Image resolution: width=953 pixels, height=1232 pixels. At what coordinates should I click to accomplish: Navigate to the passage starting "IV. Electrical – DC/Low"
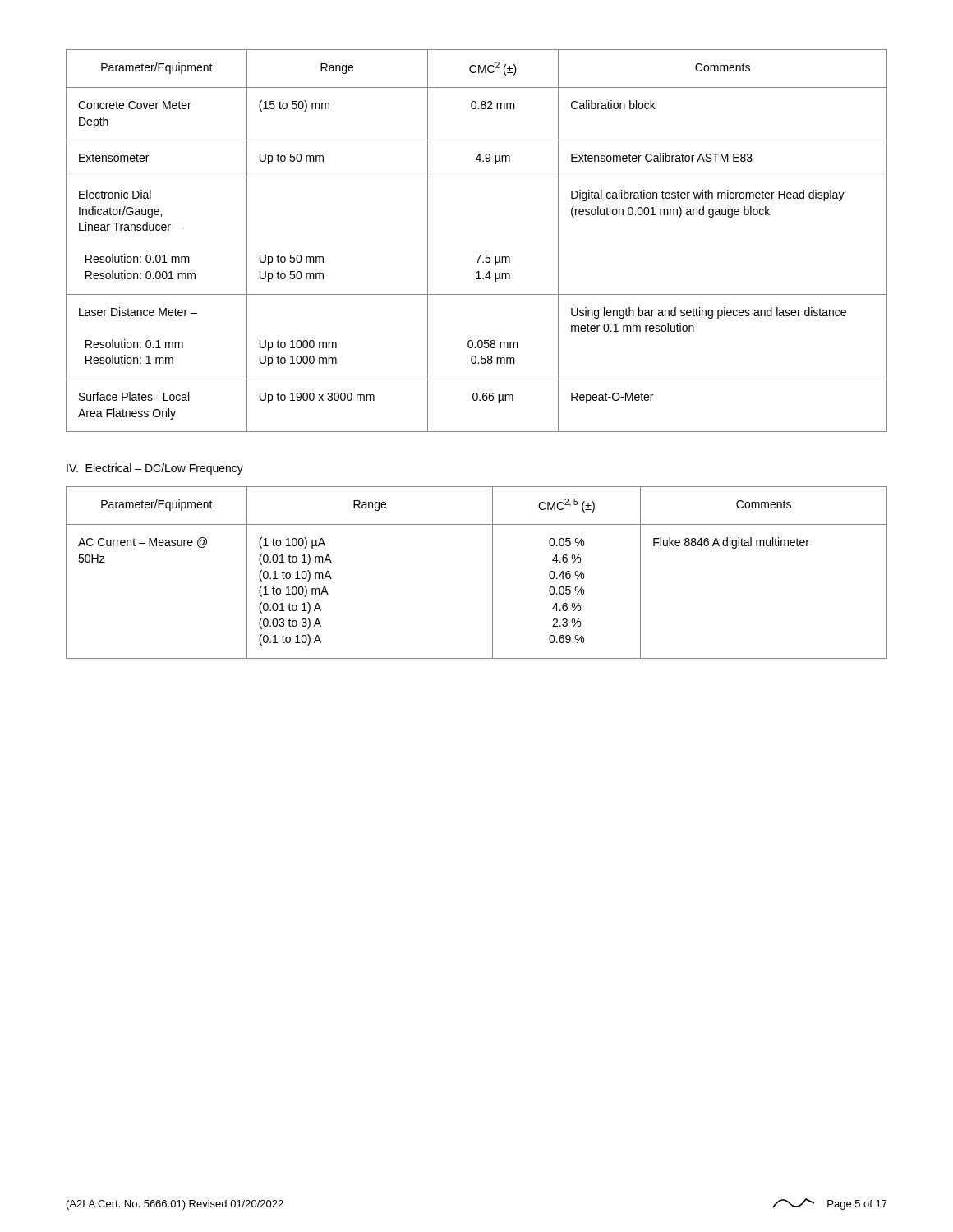click(x=154, y=468)
